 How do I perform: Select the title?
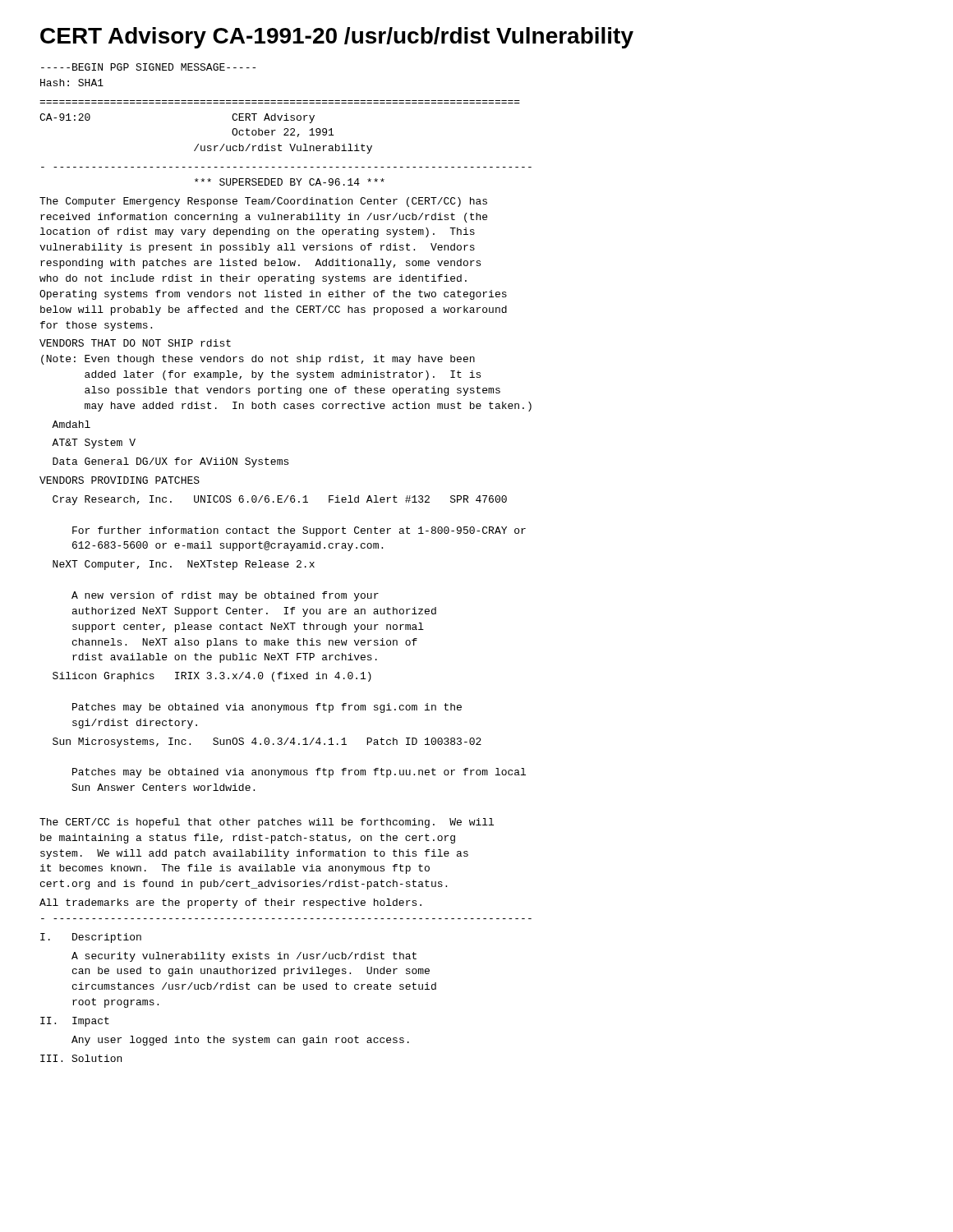[x=476, y=36]
